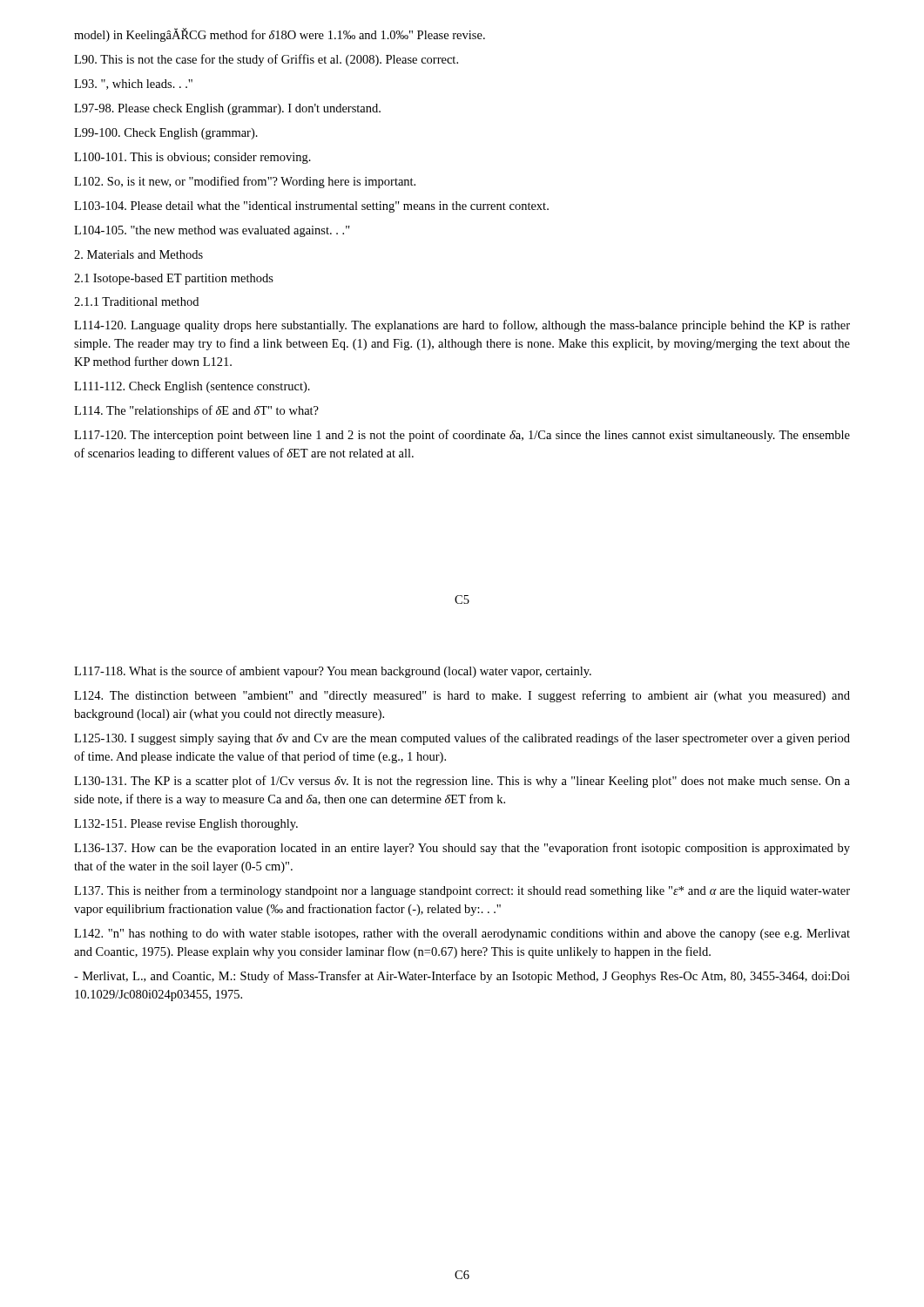Select the text block that says "L100-101. This is"

coord(193,157)
